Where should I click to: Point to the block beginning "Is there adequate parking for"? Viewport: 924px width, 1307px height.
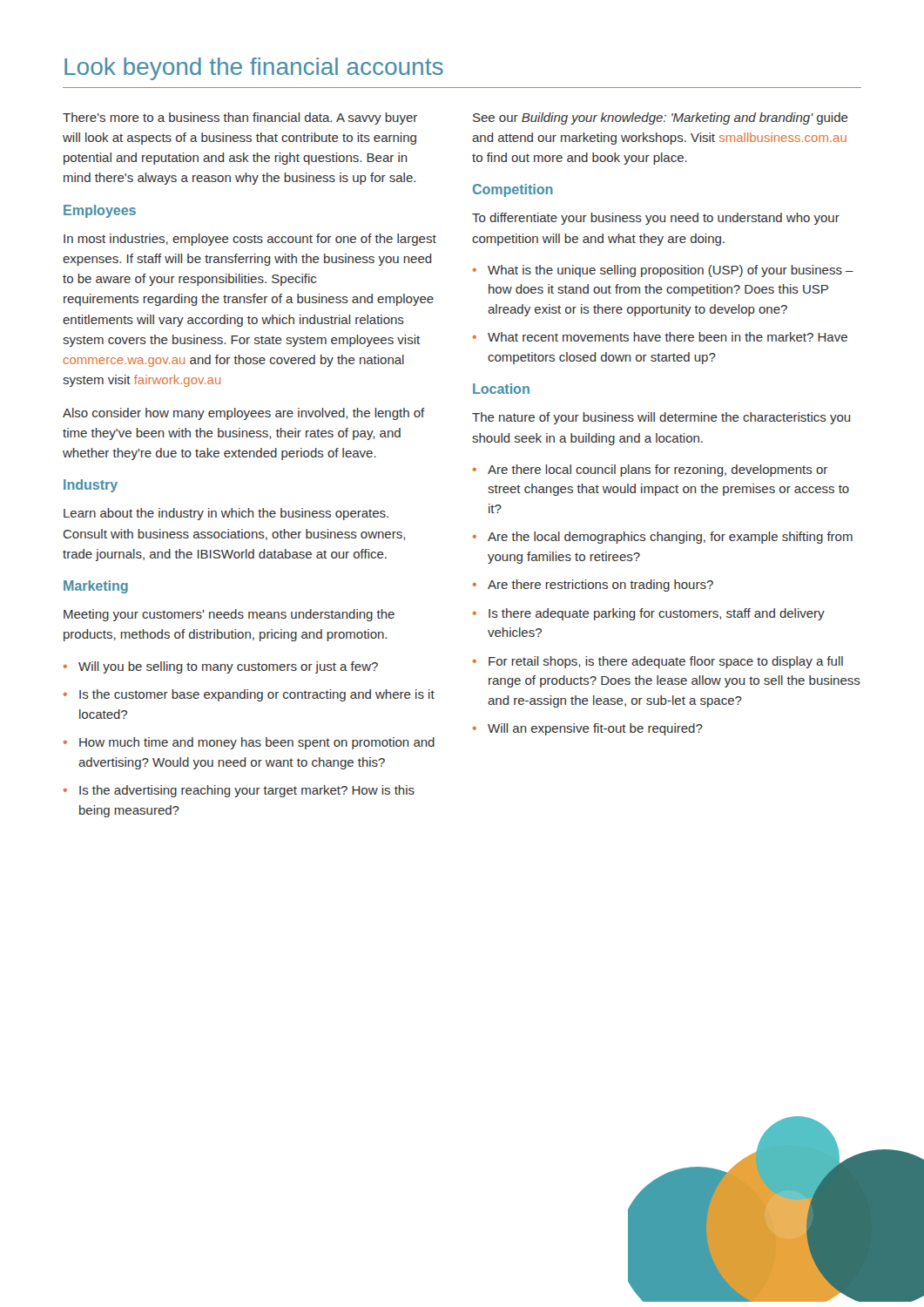656,623
